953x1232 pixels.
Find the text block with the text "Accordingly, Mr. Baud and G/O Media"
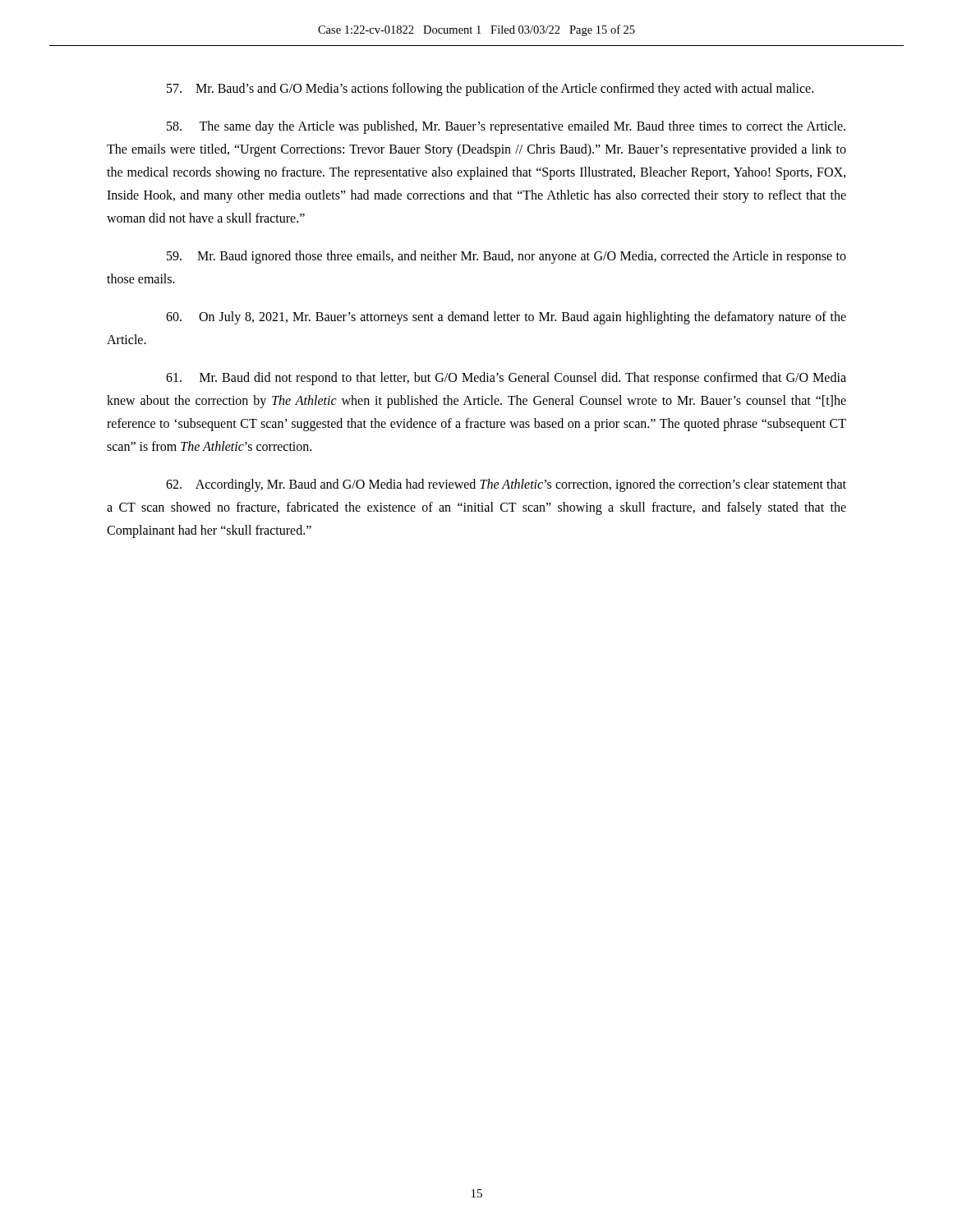476,508
